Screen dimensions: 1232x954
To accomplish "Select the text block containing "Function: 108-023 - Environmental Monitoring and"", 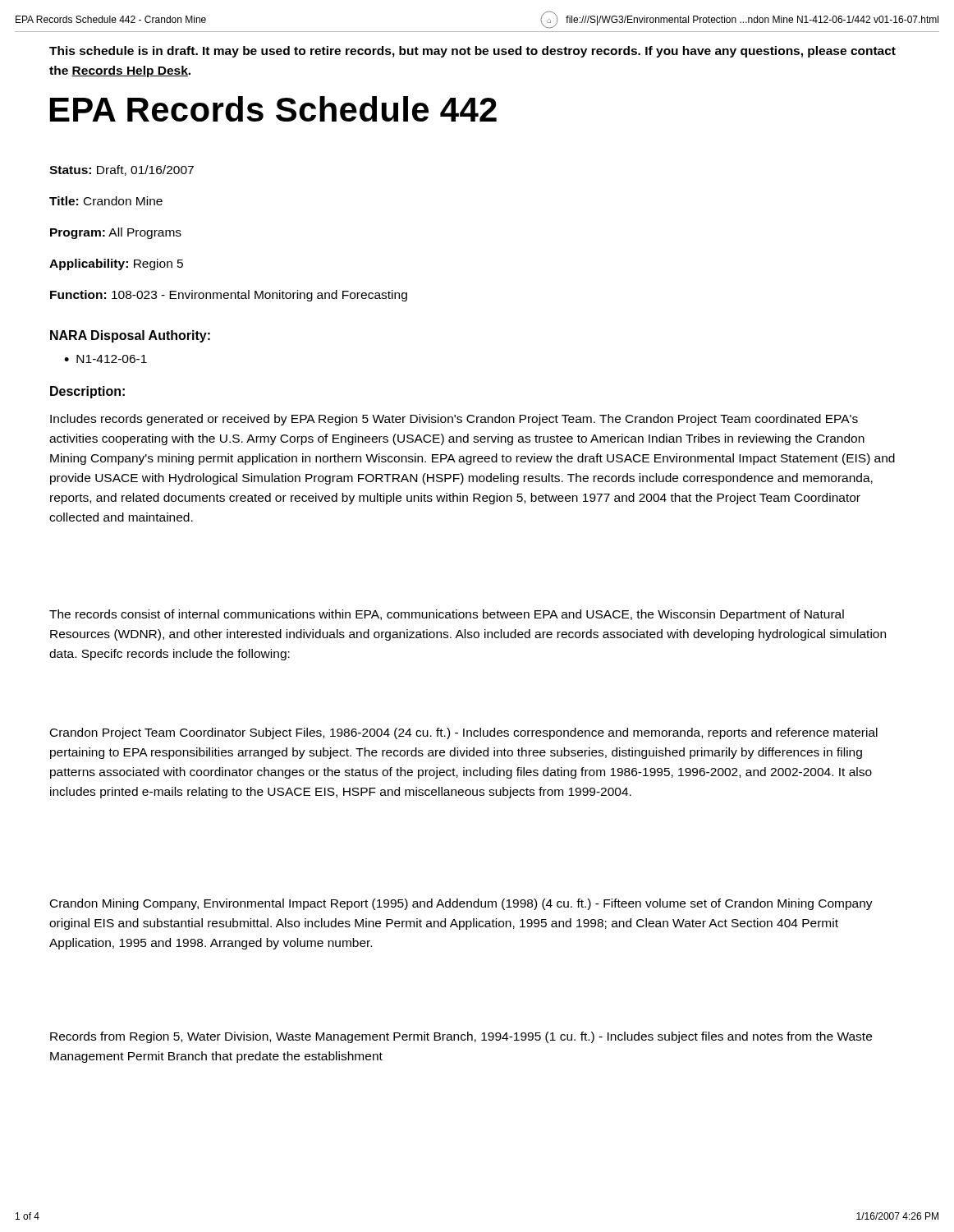I will pos(229,294).
